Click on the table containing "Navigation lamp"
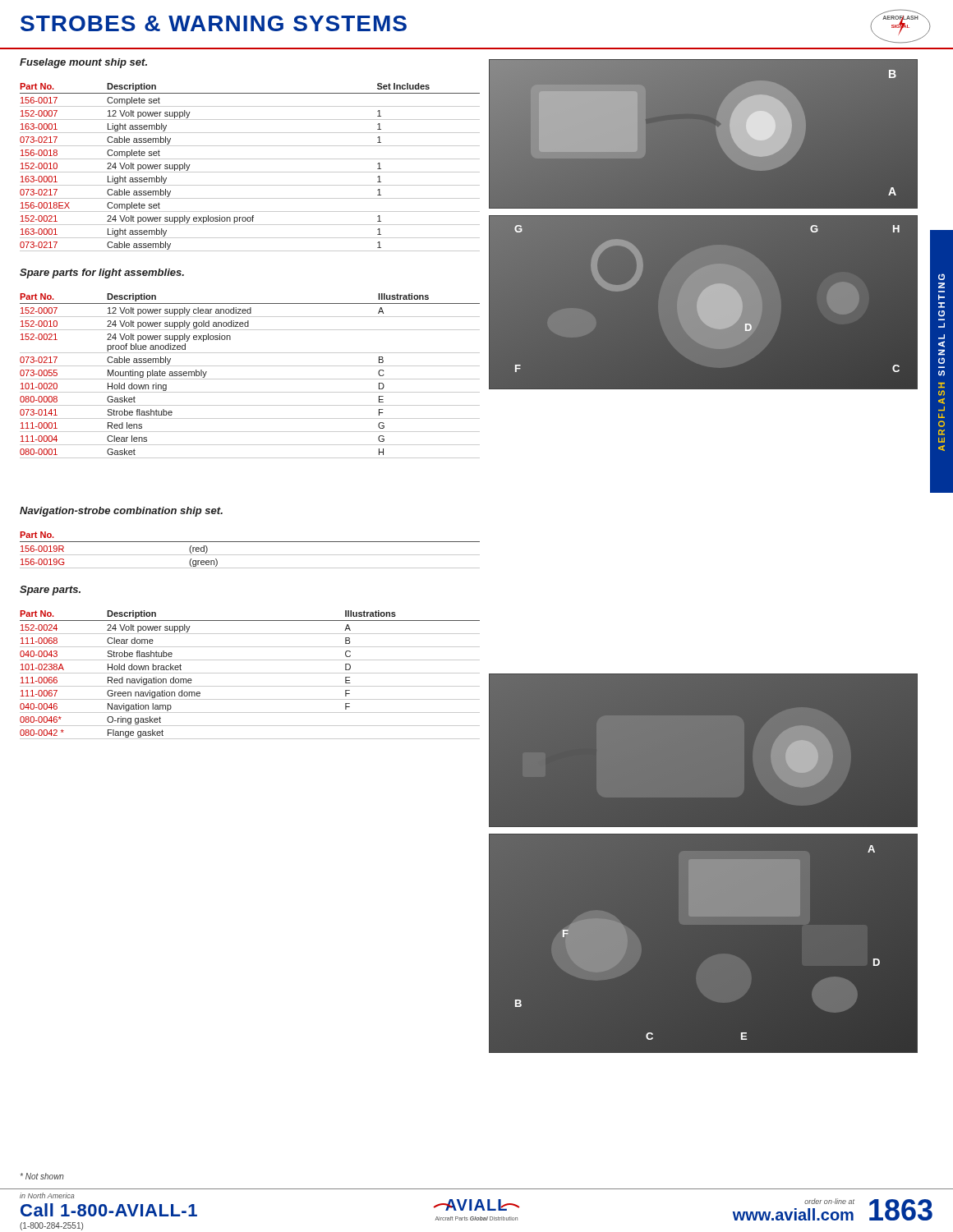953x1232 pixels. [250, 673]
